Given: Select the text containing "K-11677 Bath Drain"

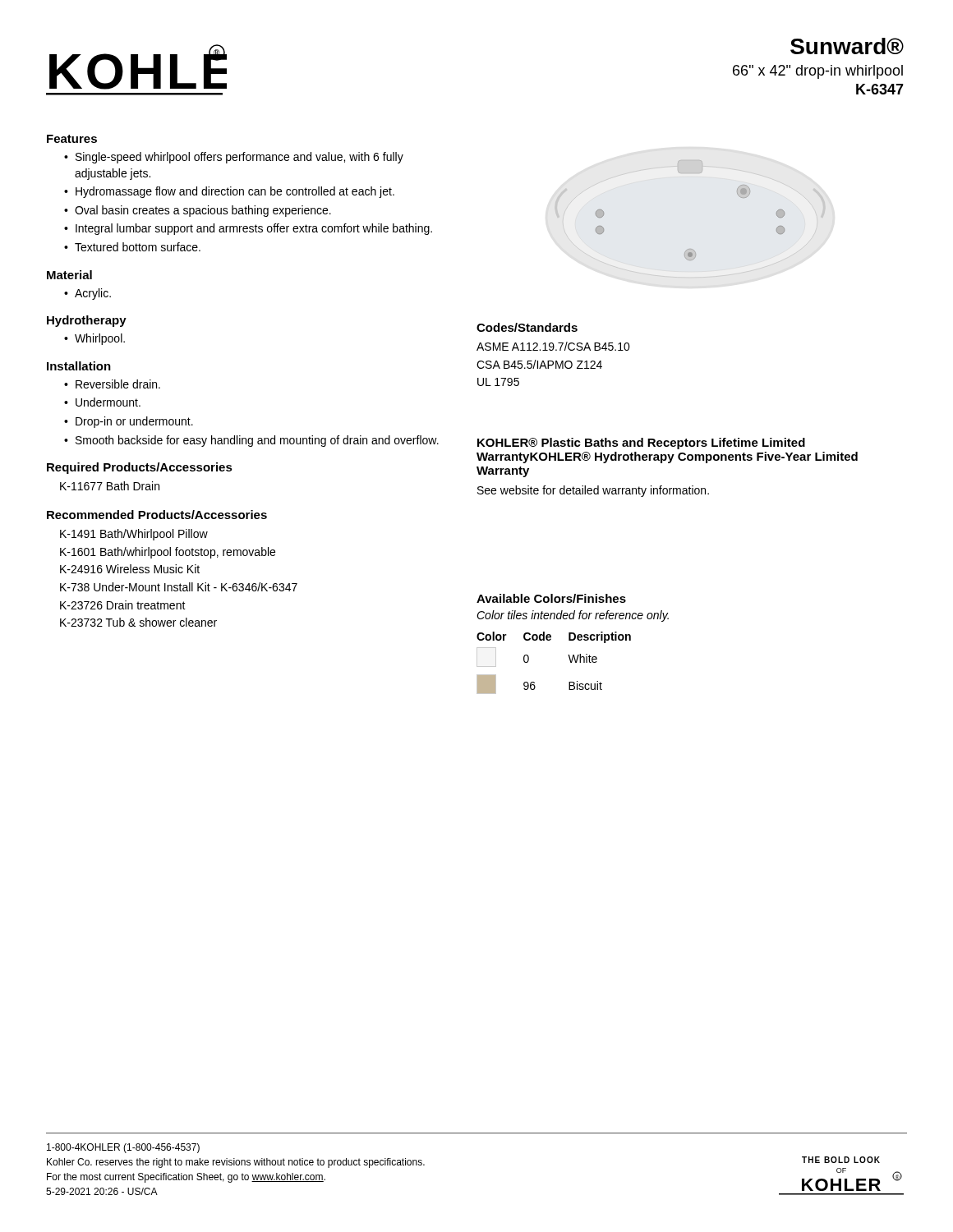Looking at the screenshot, I should point(110,486).
